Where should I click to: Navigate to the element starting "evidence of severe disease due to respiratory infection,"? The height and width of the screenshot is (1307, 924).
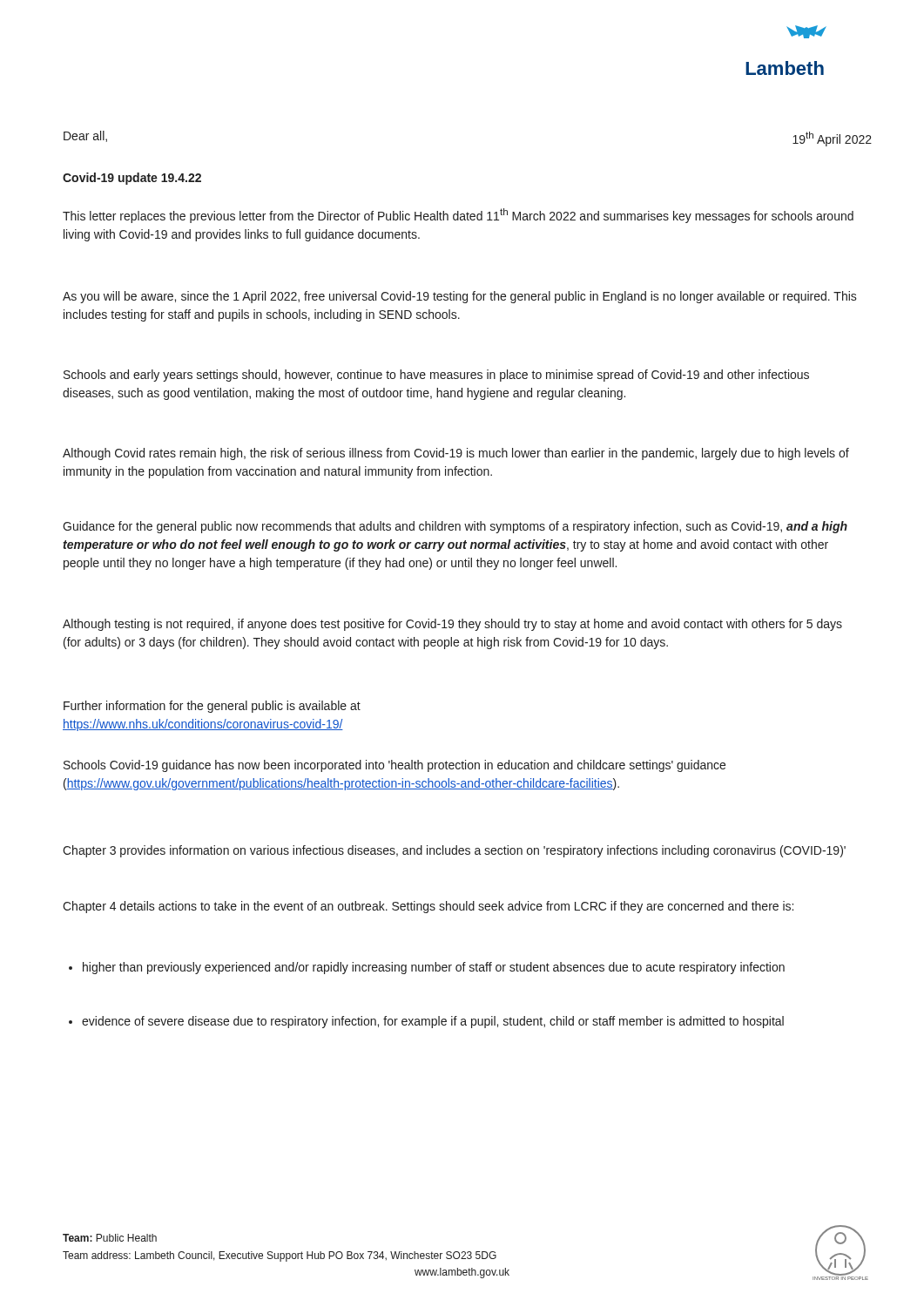point(462,1022)
